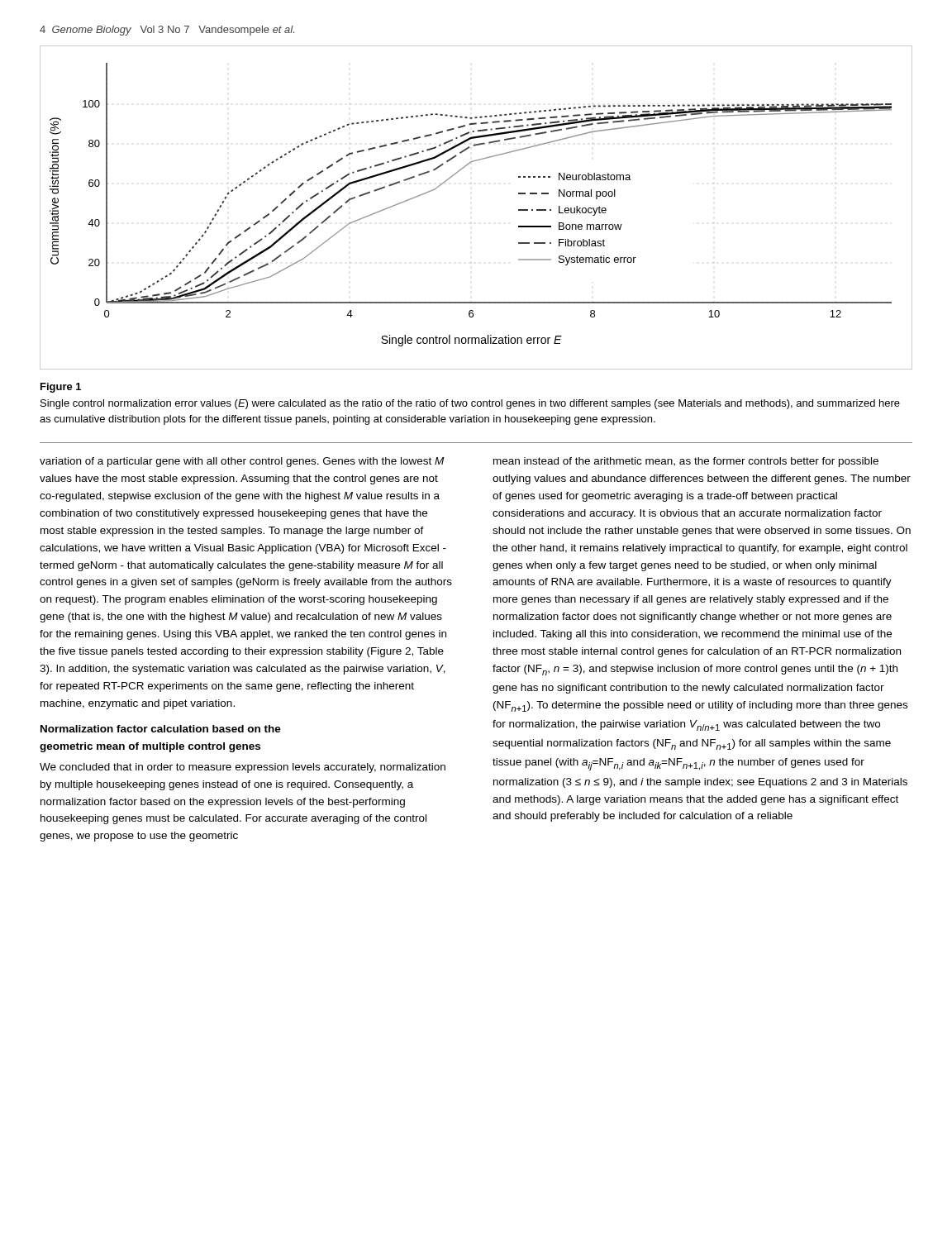Click the section header that begins "Normalization factor calculation based on thegeometric mean"
Image resolution: width=952 pixels, height=1240 pixels.
[x=160, y=737]
